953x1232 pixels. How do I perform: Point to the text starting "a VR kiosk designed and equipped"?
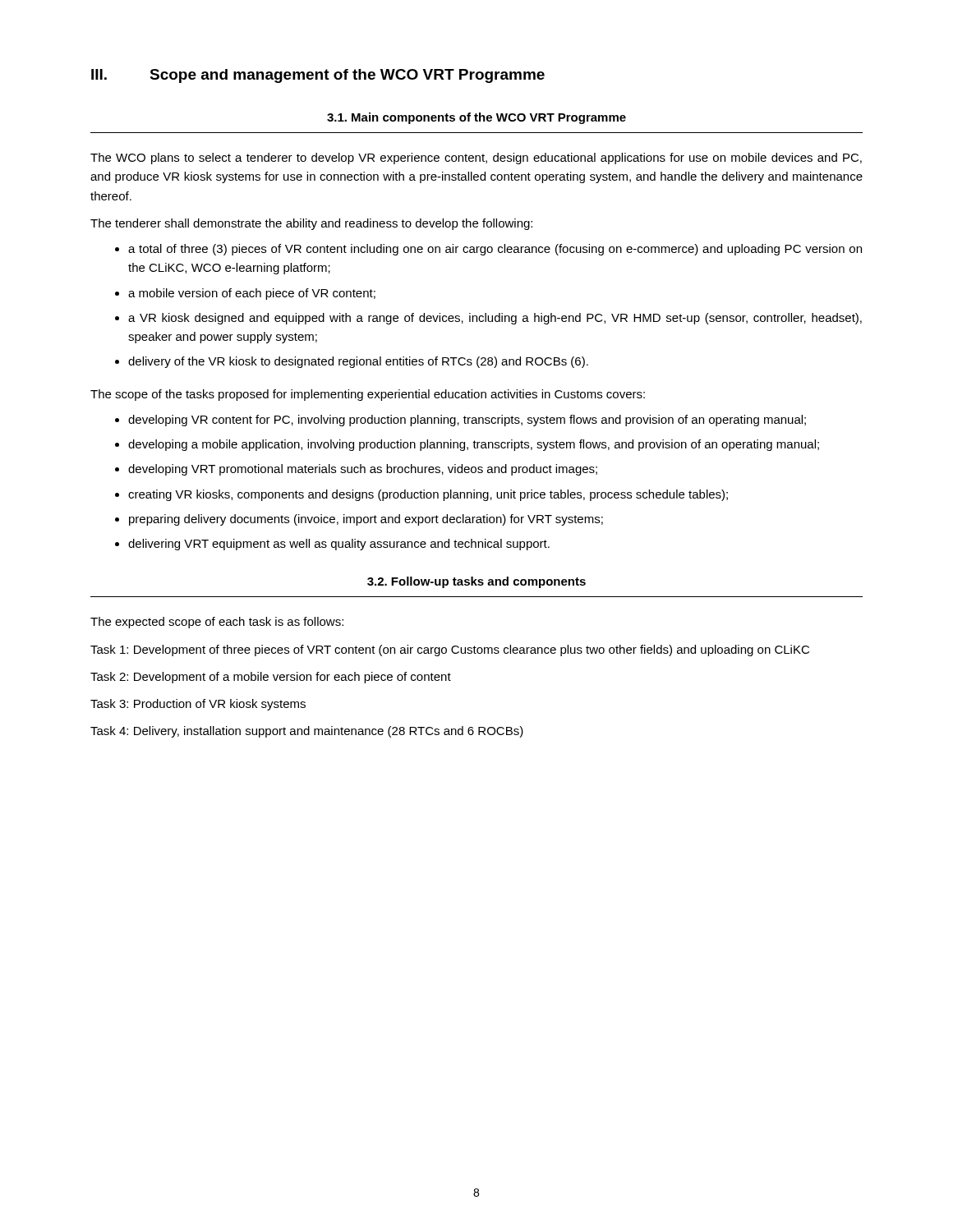[x=495, y=327]
